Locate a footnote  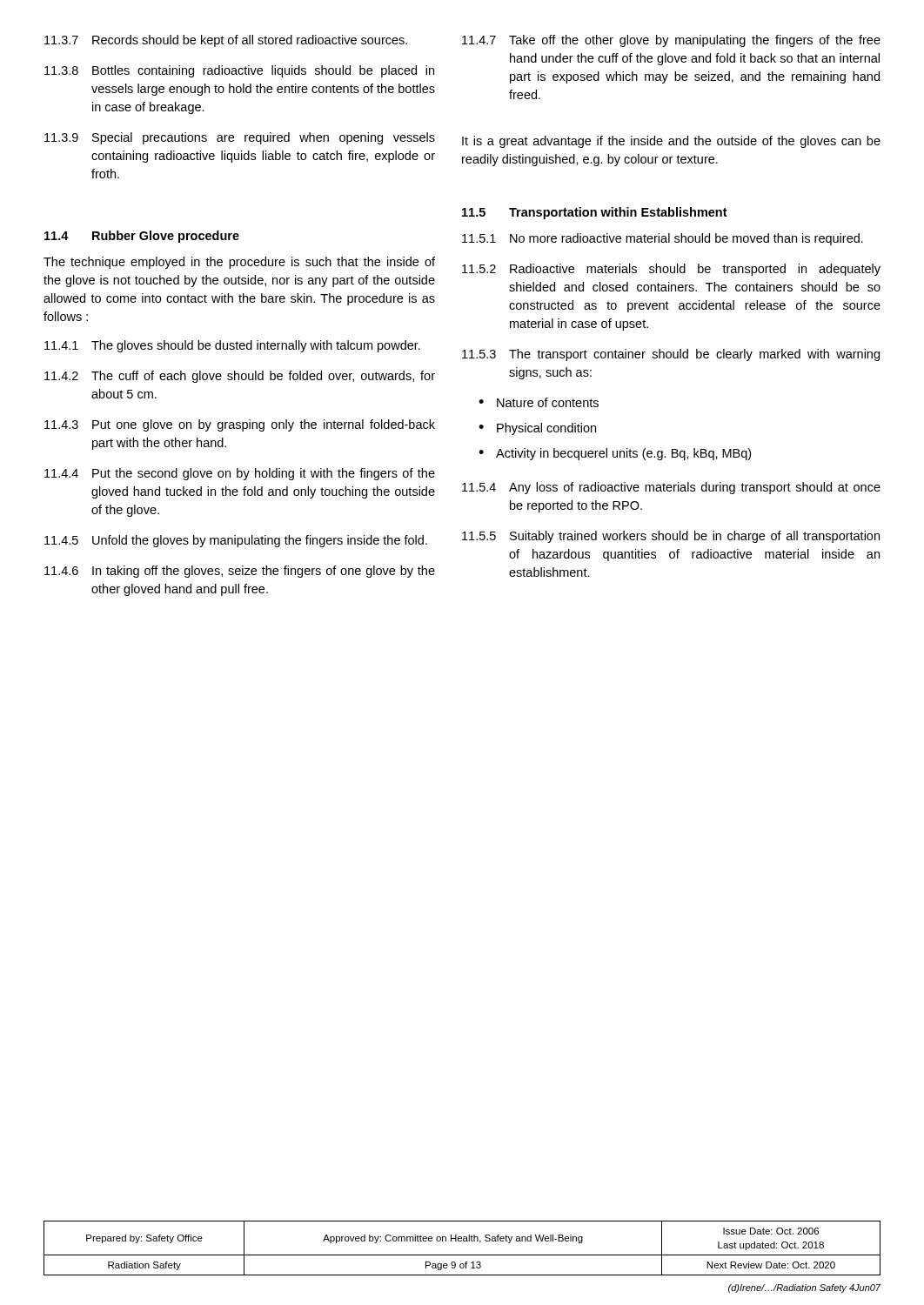804,1288
